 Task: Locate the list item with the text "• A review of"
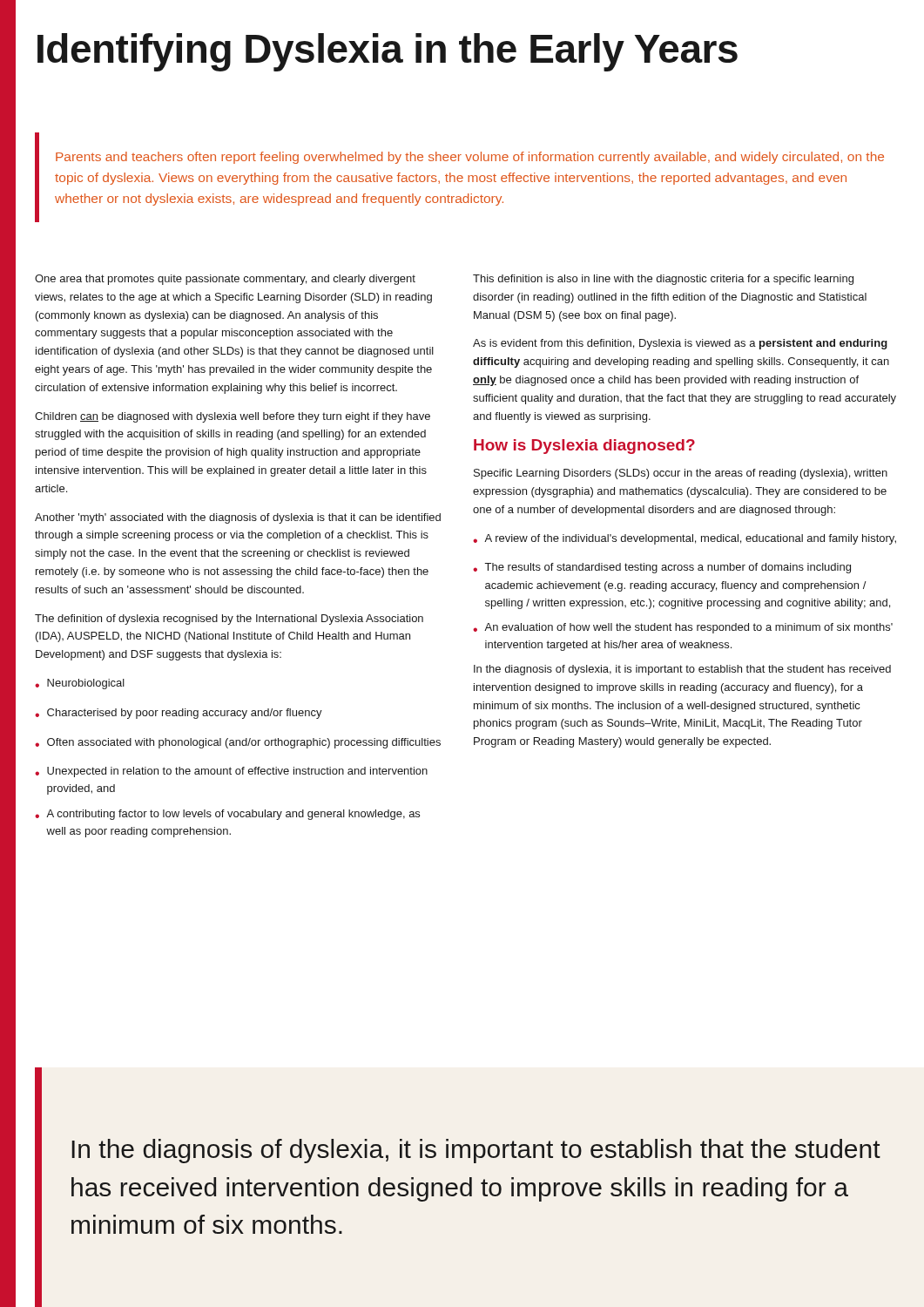coord(685,541)
